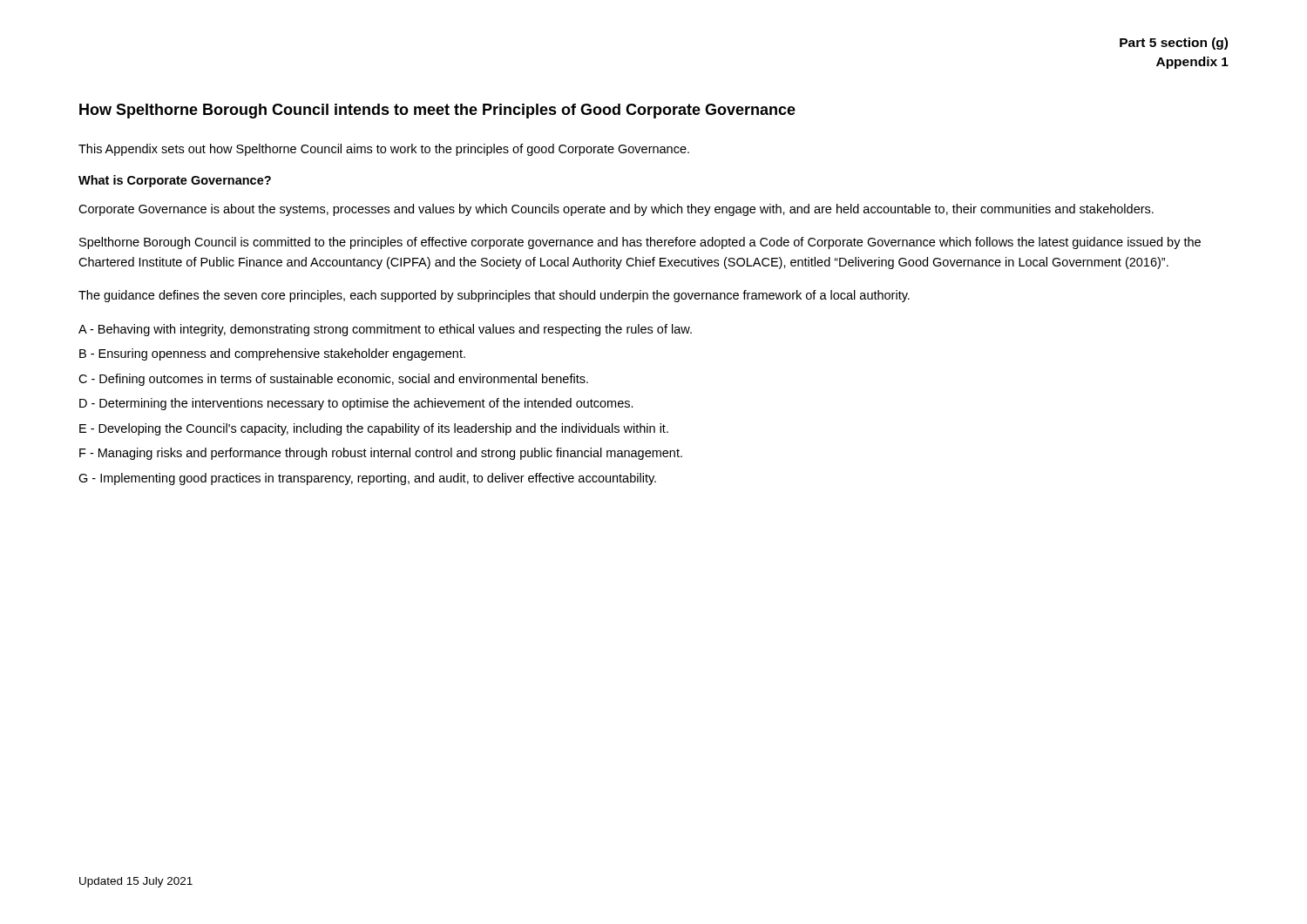The image size is (1307, 924).
Task: Point to the text block starting "B - Ensuring openness and"
Action: click(272, 354)
